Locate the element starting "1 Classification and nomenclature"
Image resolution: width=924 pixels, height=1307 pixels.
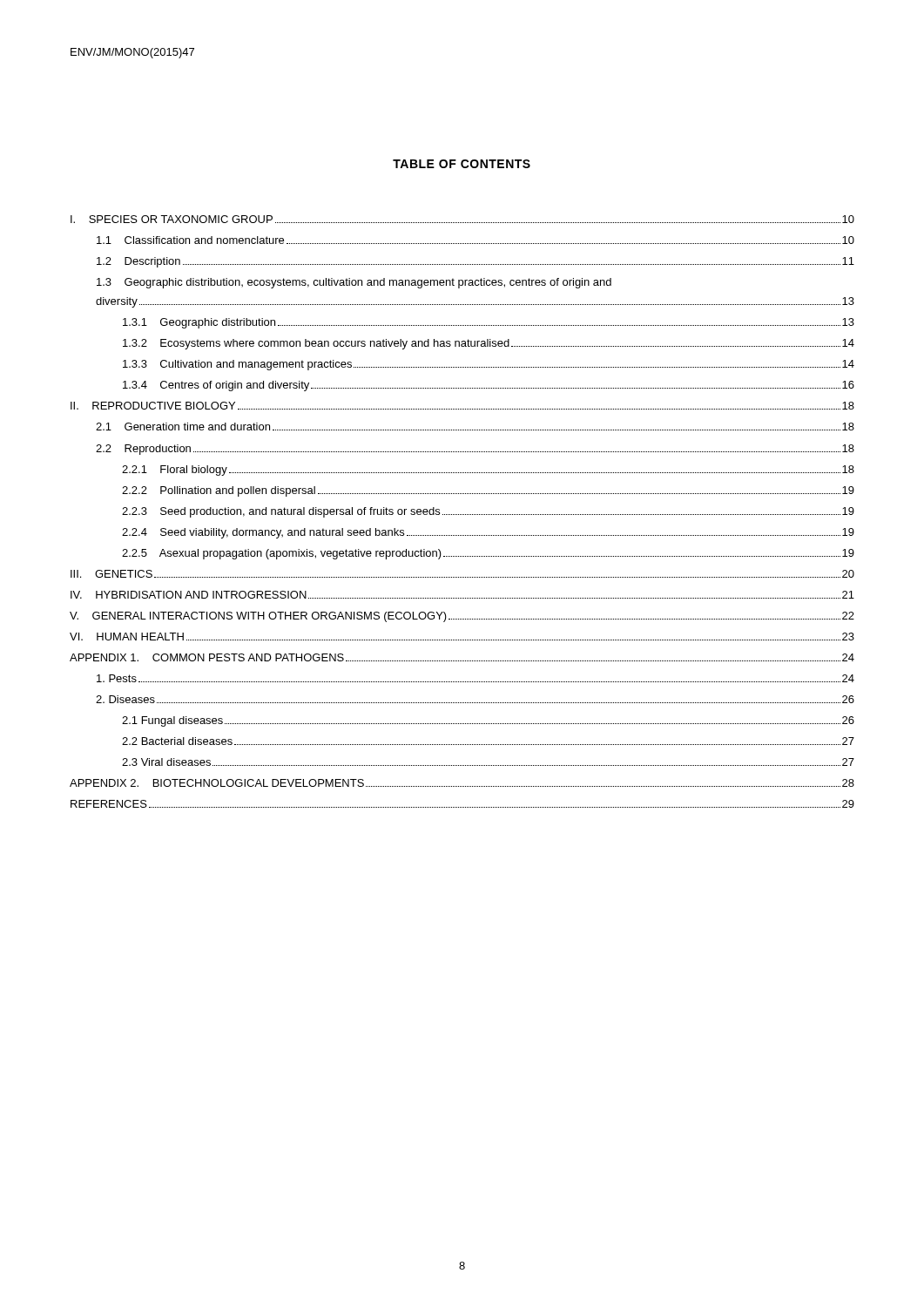coord(475,241)
